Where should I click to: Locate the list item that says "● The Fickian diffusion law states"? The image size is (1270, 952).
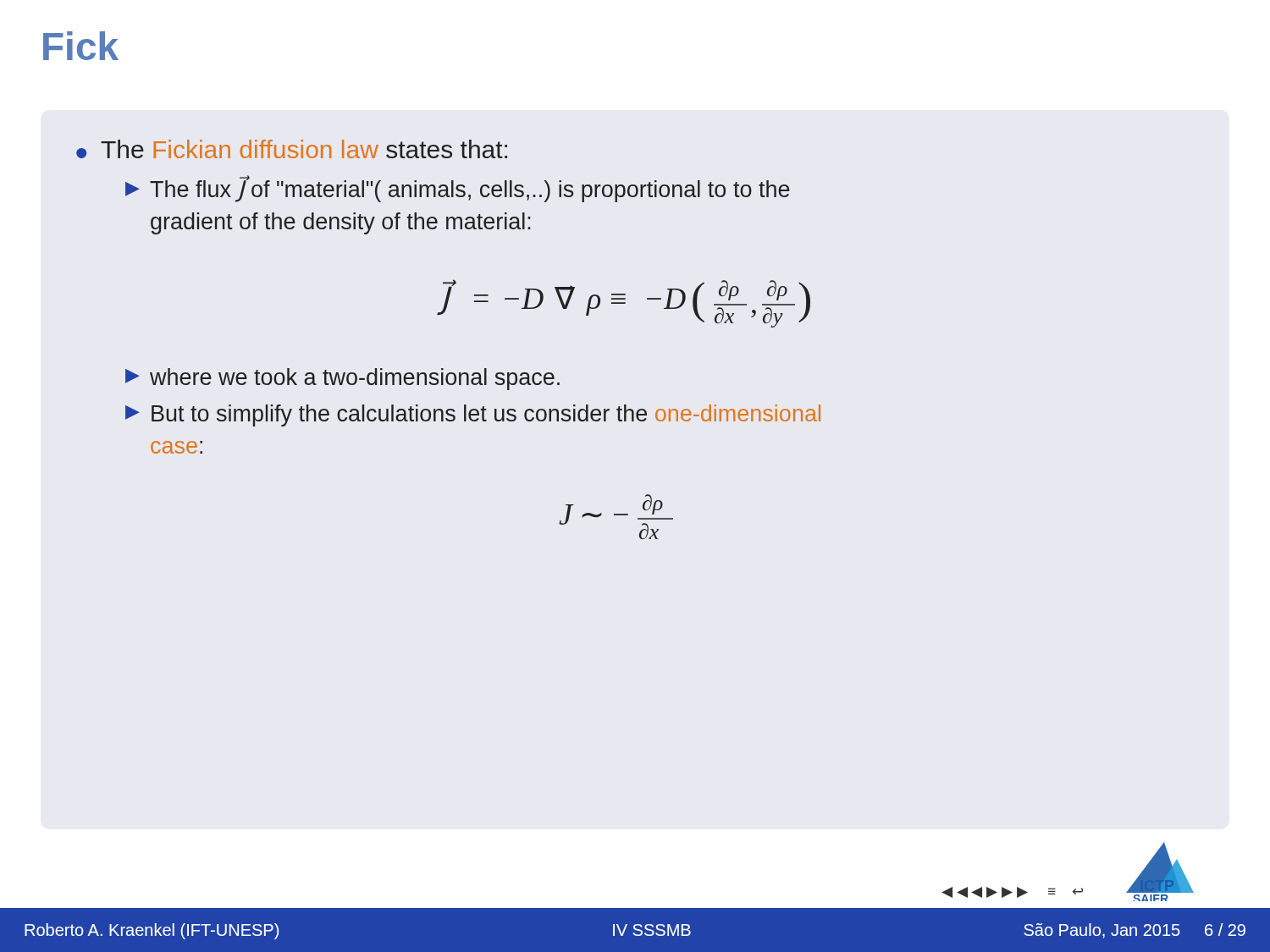click(x=292, y=151)
